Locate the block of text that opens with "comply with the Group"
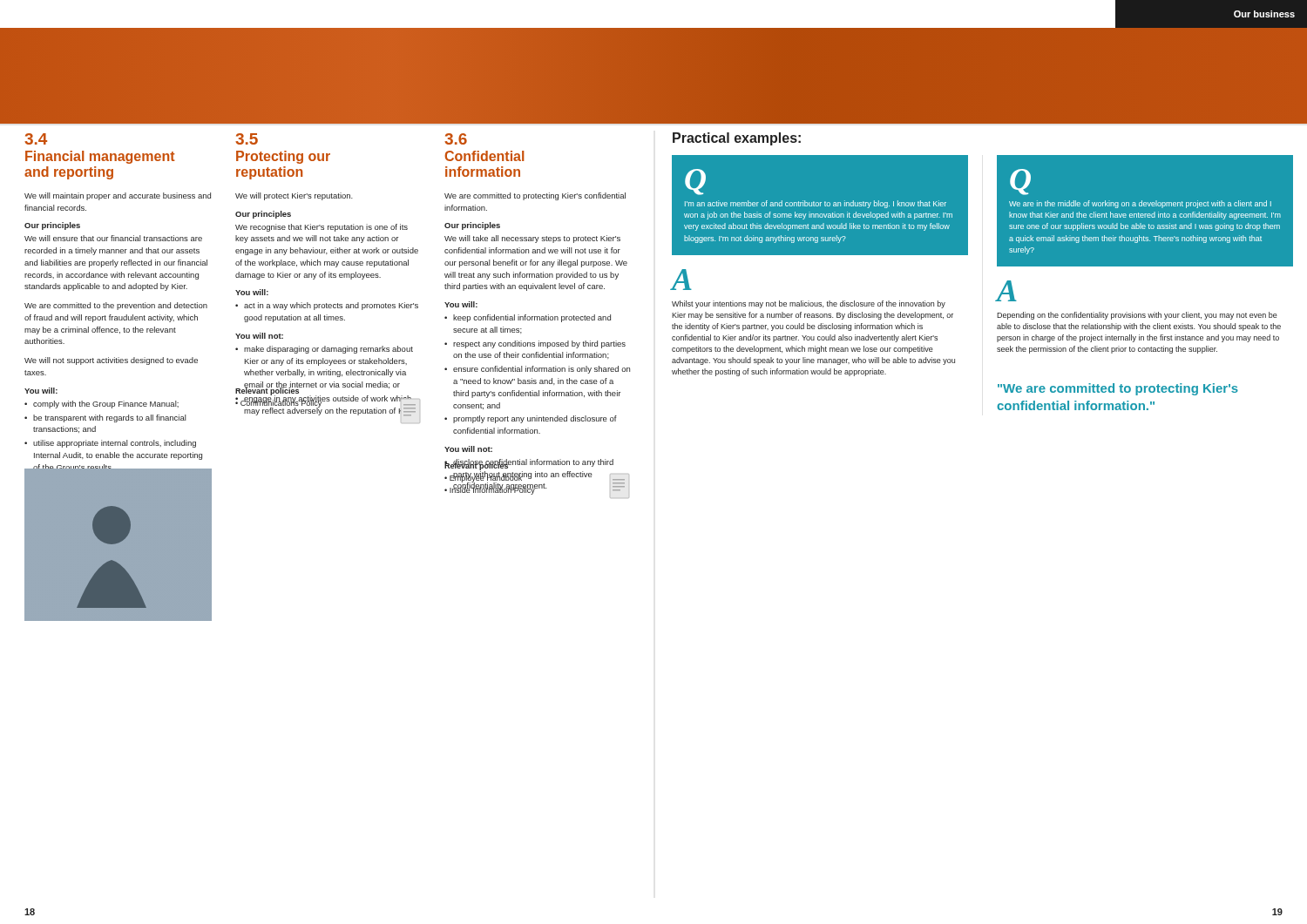The image size is (1307, 924). click(106, 403)
